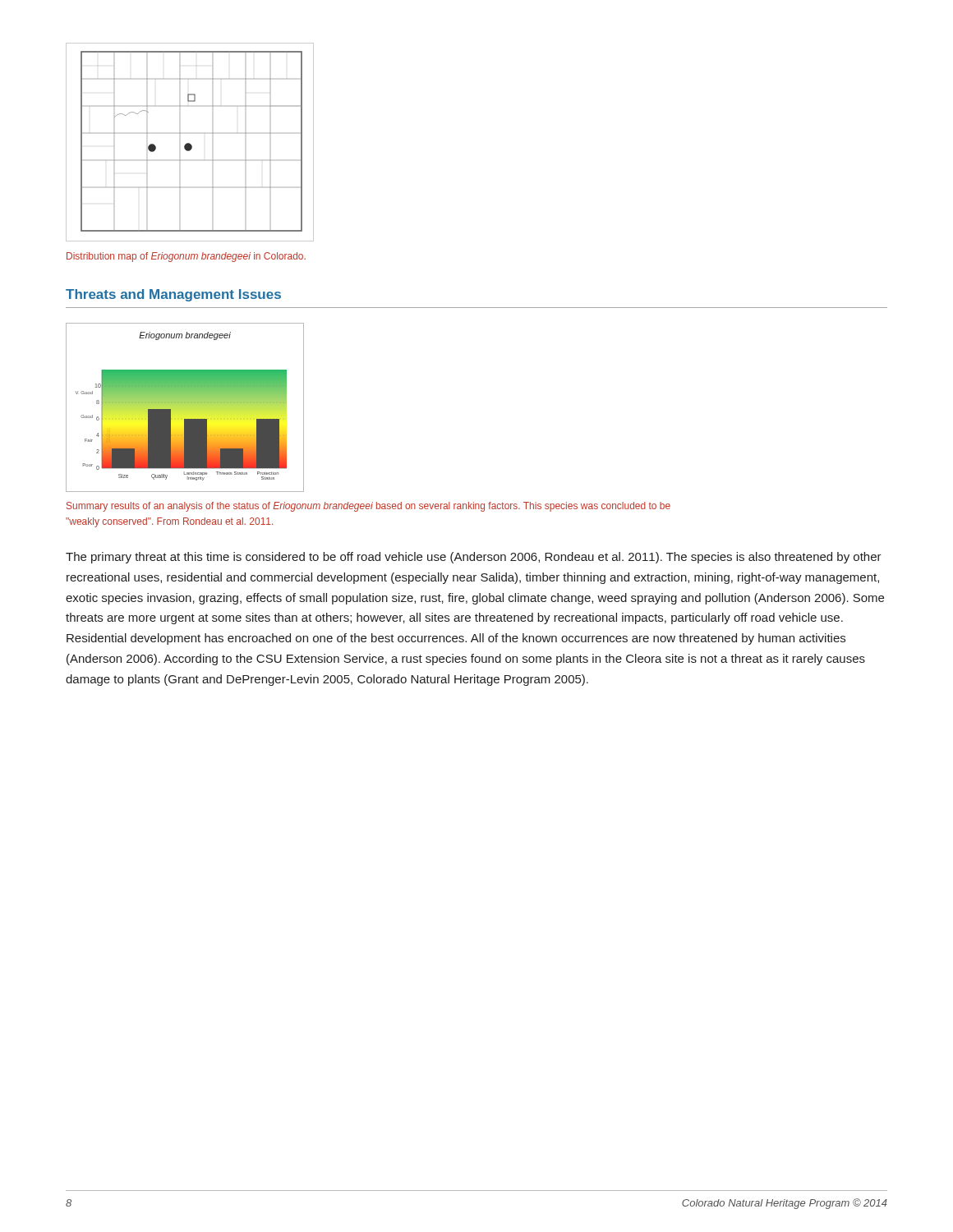Click on the map
The image size is (953, 1232).
476,143
